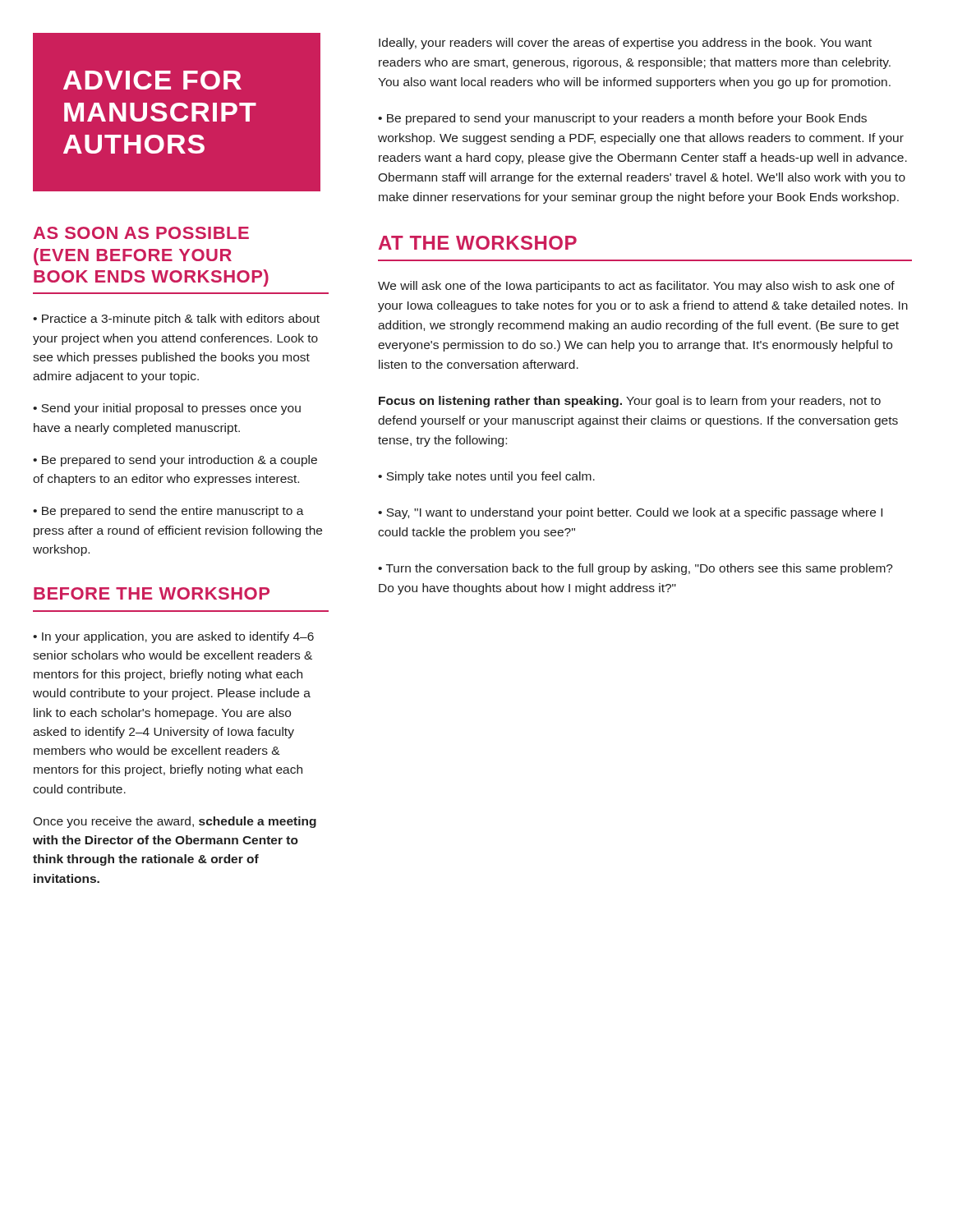This screenshot has height=1232, width=953.
Task: Point to the element starting "AS SOON AS POSSIBLE(EVEN BEFORE"
Action: 181,259
